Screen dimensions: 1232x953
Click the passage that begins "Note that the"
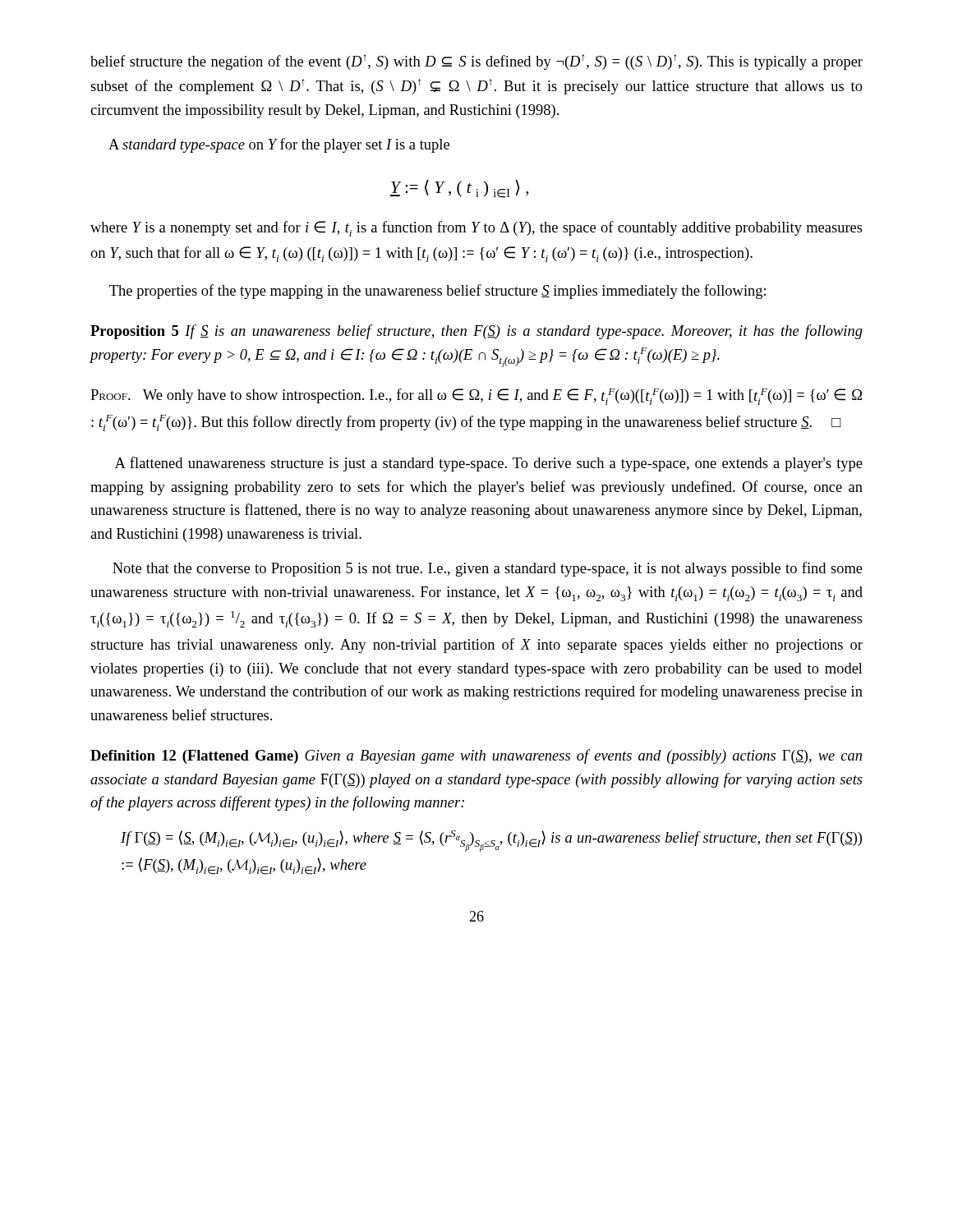476,642
